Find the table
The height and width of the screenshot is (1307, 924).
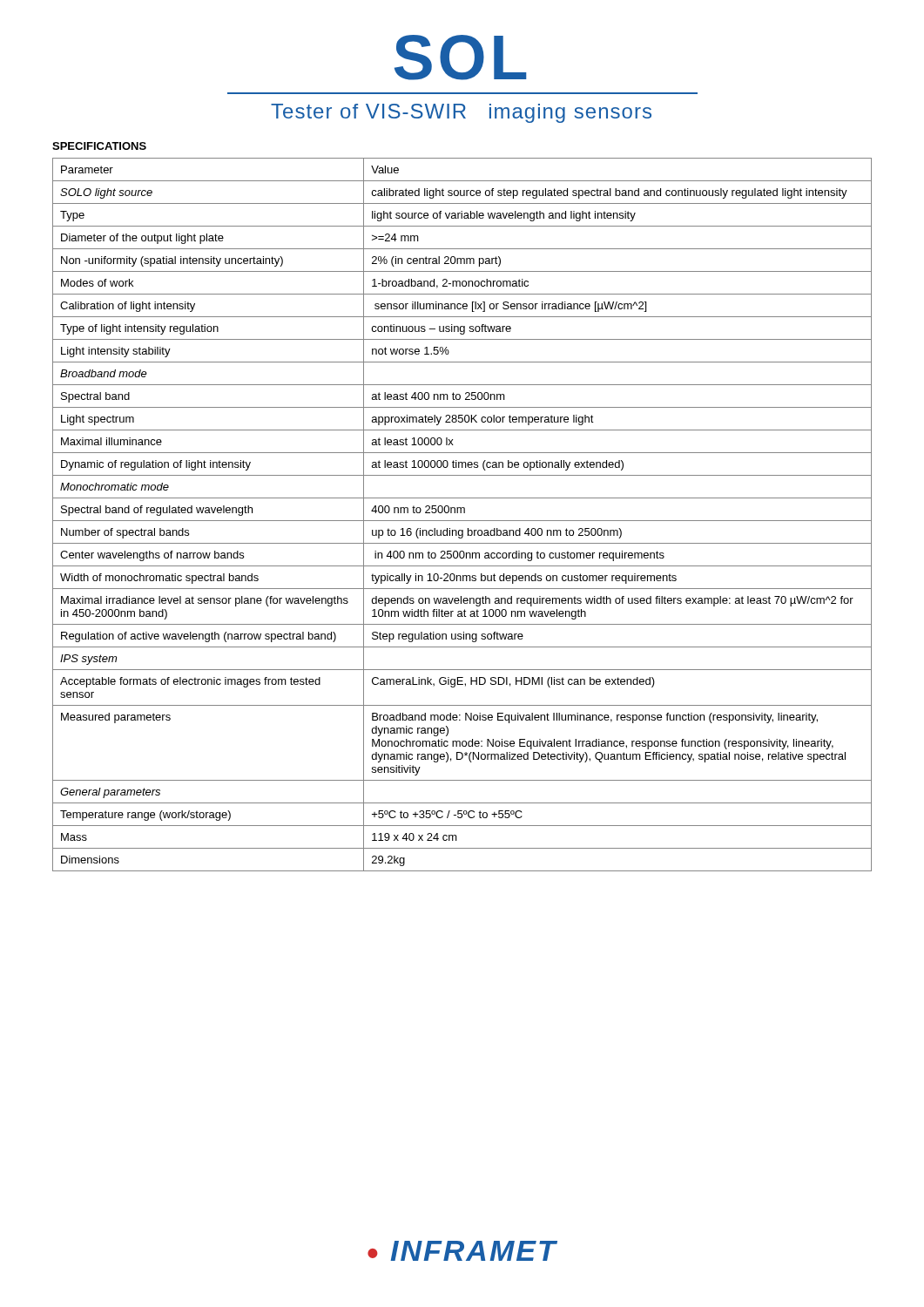click(462, 515)
